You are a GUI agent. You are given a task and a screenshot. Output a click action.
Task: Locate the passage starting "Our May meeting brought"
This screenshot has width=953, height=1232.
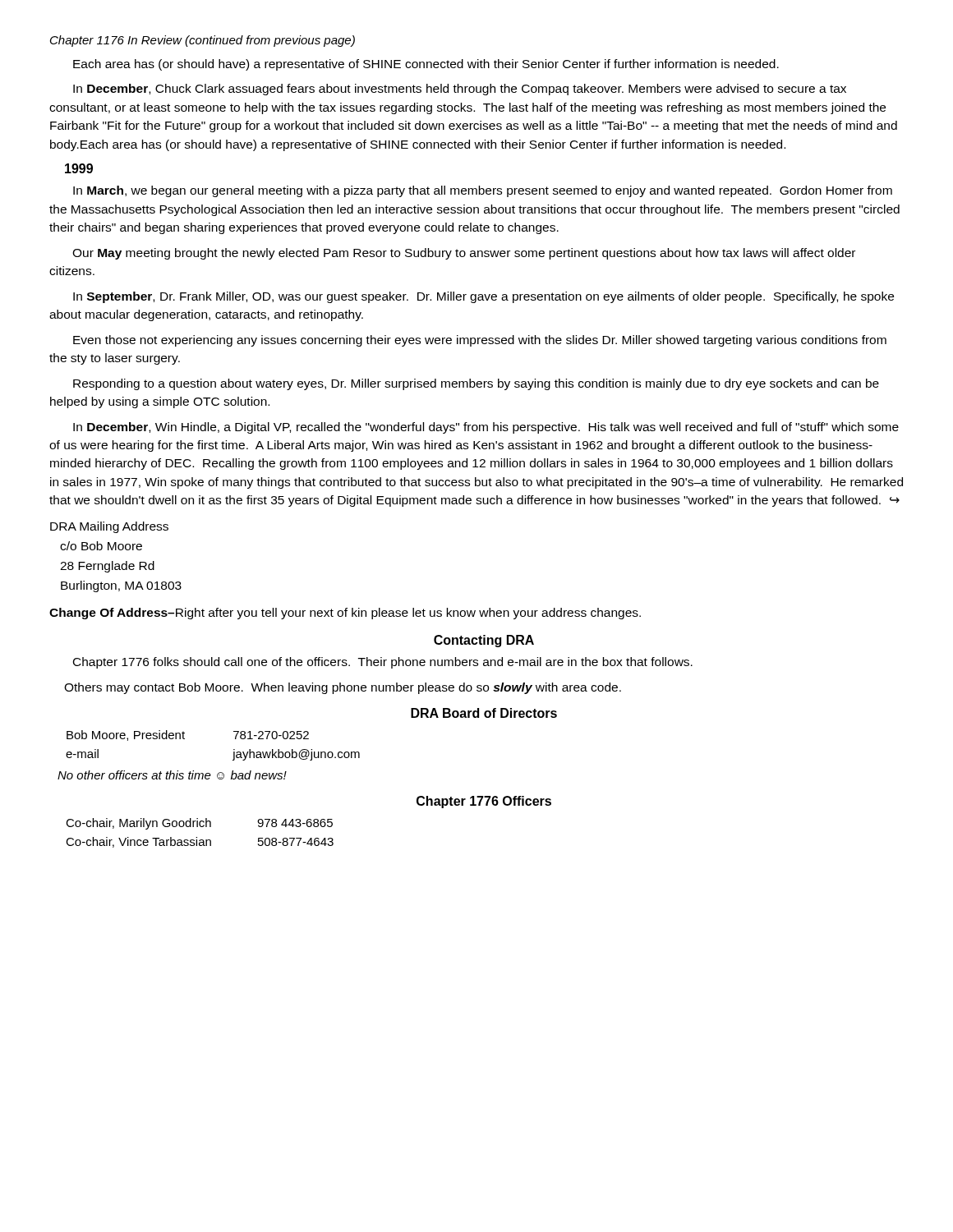pos(452,262)
